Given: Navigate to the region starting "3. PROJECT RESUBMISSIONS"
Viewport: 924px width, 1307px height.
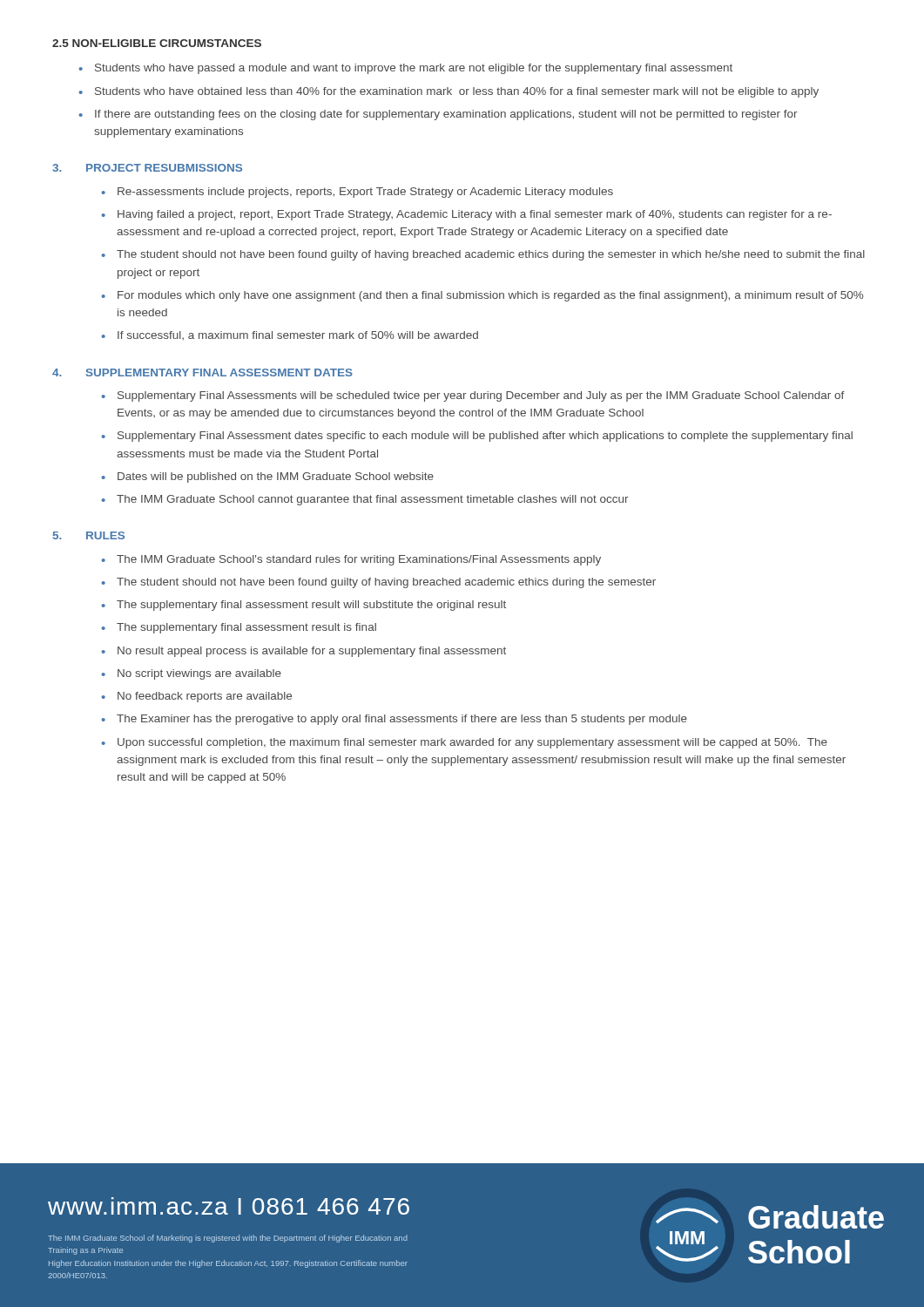Looking at the screenshot, I should pos(148,169).
